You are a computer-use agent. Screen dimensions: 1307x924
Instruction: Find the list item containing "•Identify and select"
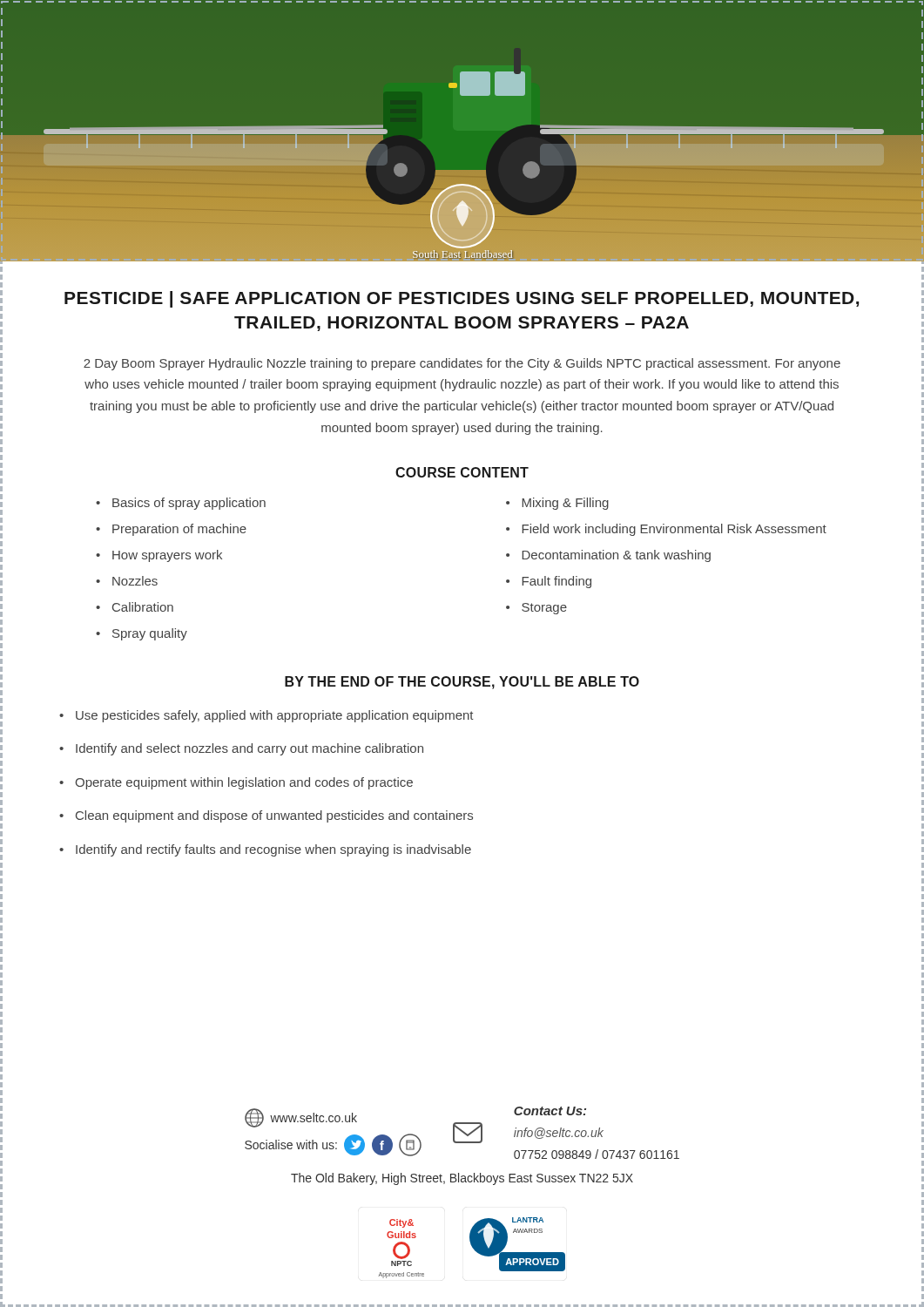242,749
